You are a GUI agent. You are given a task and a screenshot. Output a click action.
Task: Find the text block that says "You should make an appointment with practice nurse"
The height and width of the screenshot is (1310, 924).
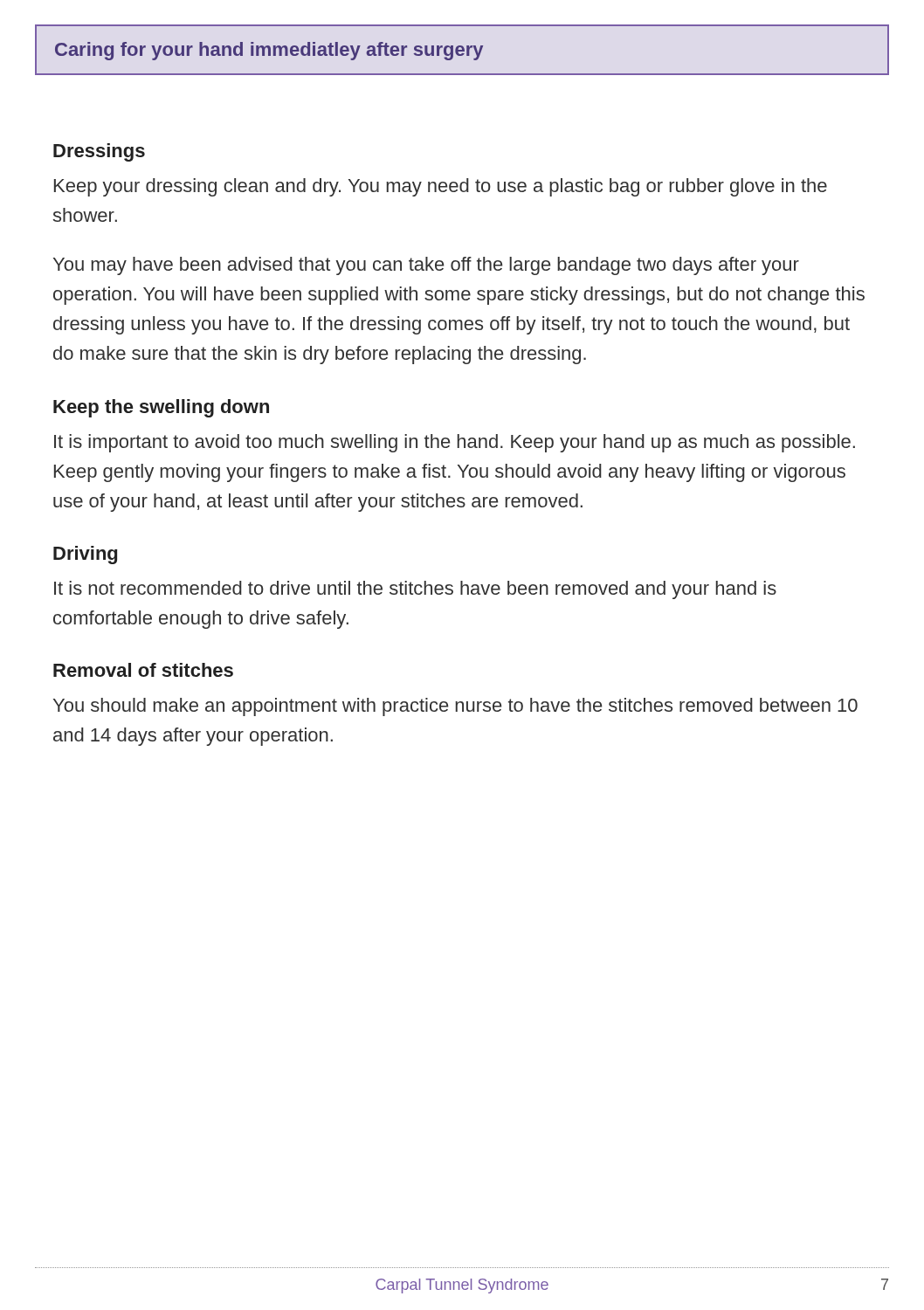[455, 720]
